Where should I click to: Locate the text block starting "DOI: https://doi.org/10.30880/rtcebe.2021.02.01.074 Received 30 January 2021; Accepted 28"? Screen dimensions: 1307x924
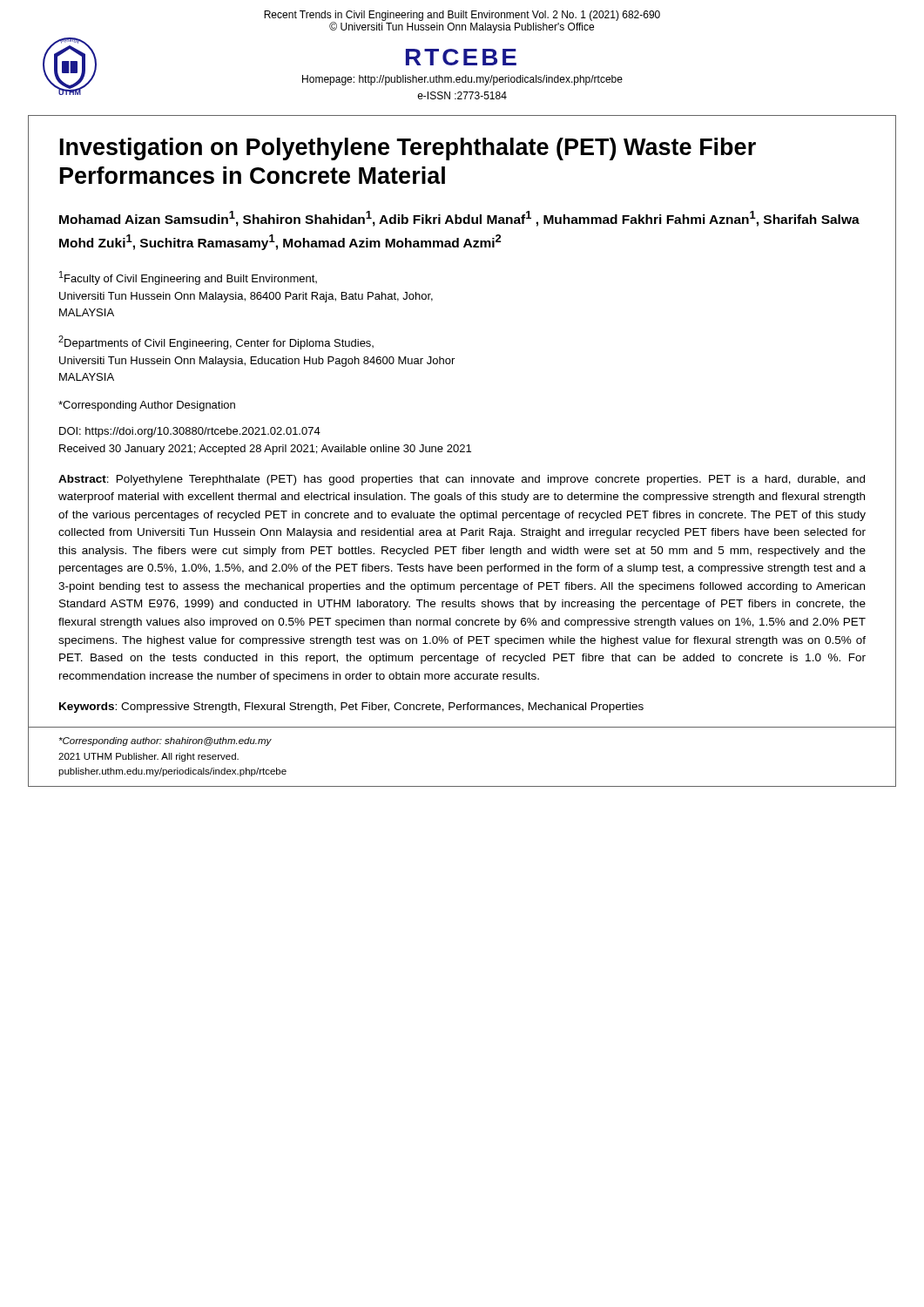[265, 440]
